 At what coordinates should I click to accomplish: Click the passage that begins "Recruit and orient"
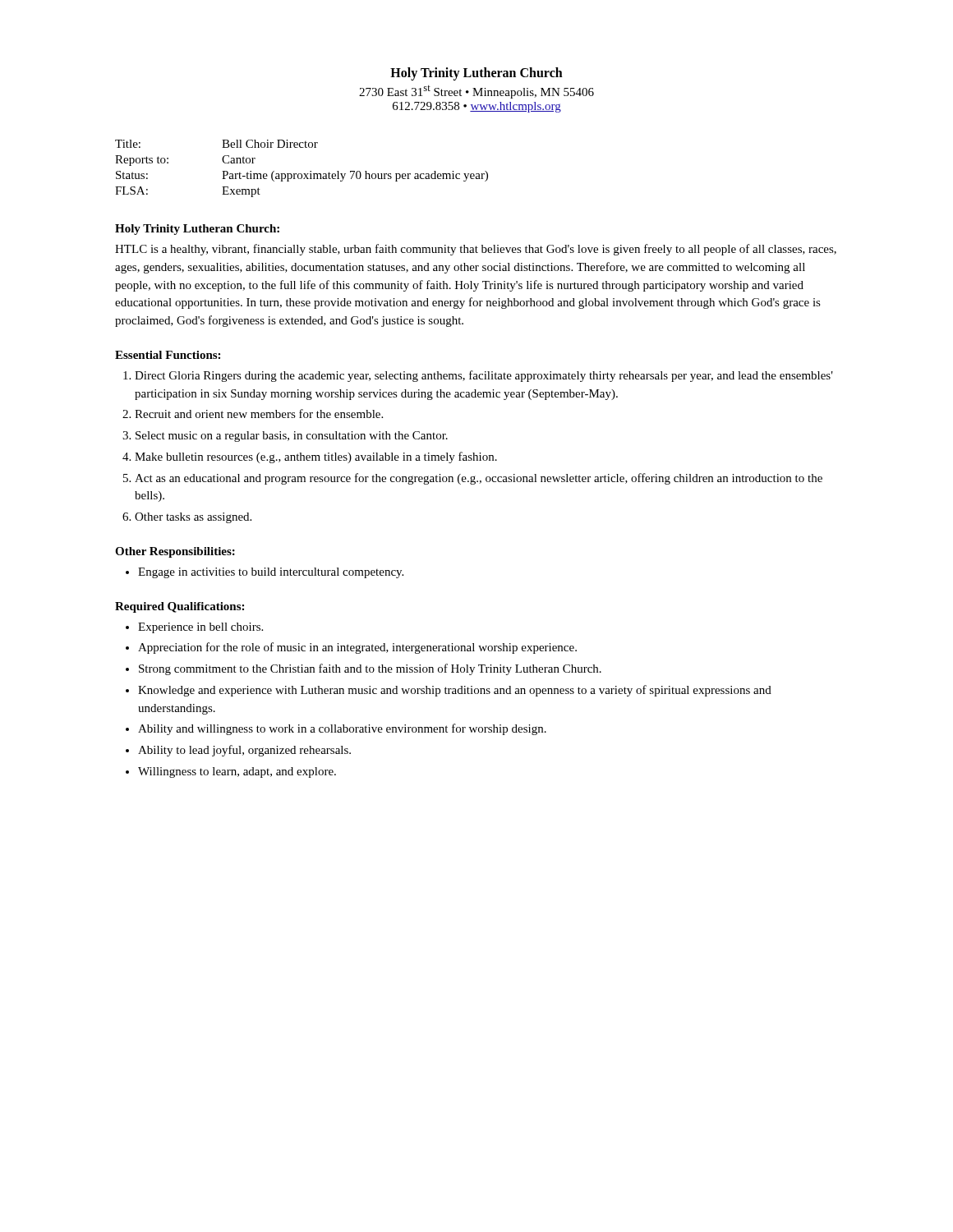pos(259,414)
